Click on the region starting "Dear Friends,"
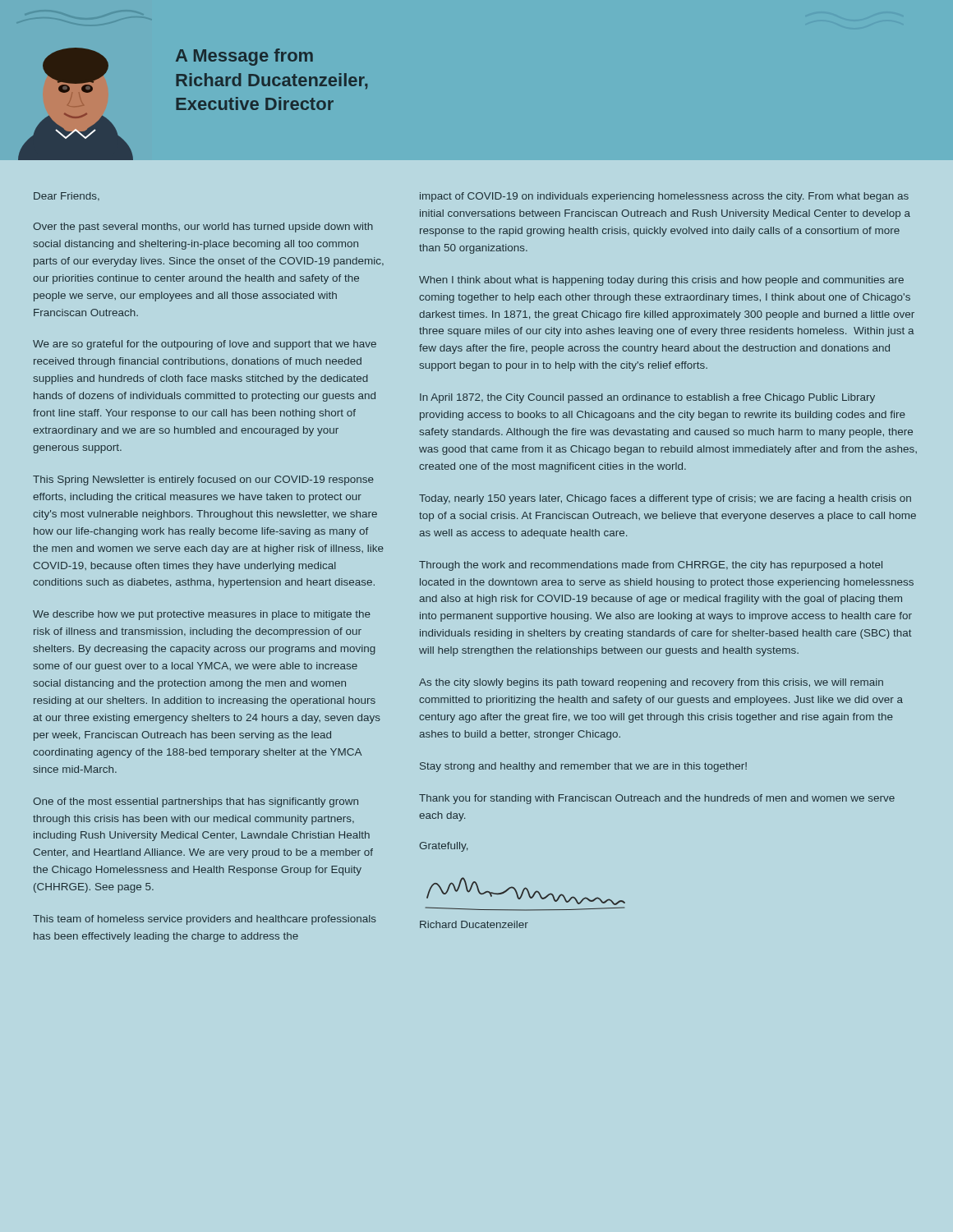This screenshot has width=953, height=1232. 66,196
